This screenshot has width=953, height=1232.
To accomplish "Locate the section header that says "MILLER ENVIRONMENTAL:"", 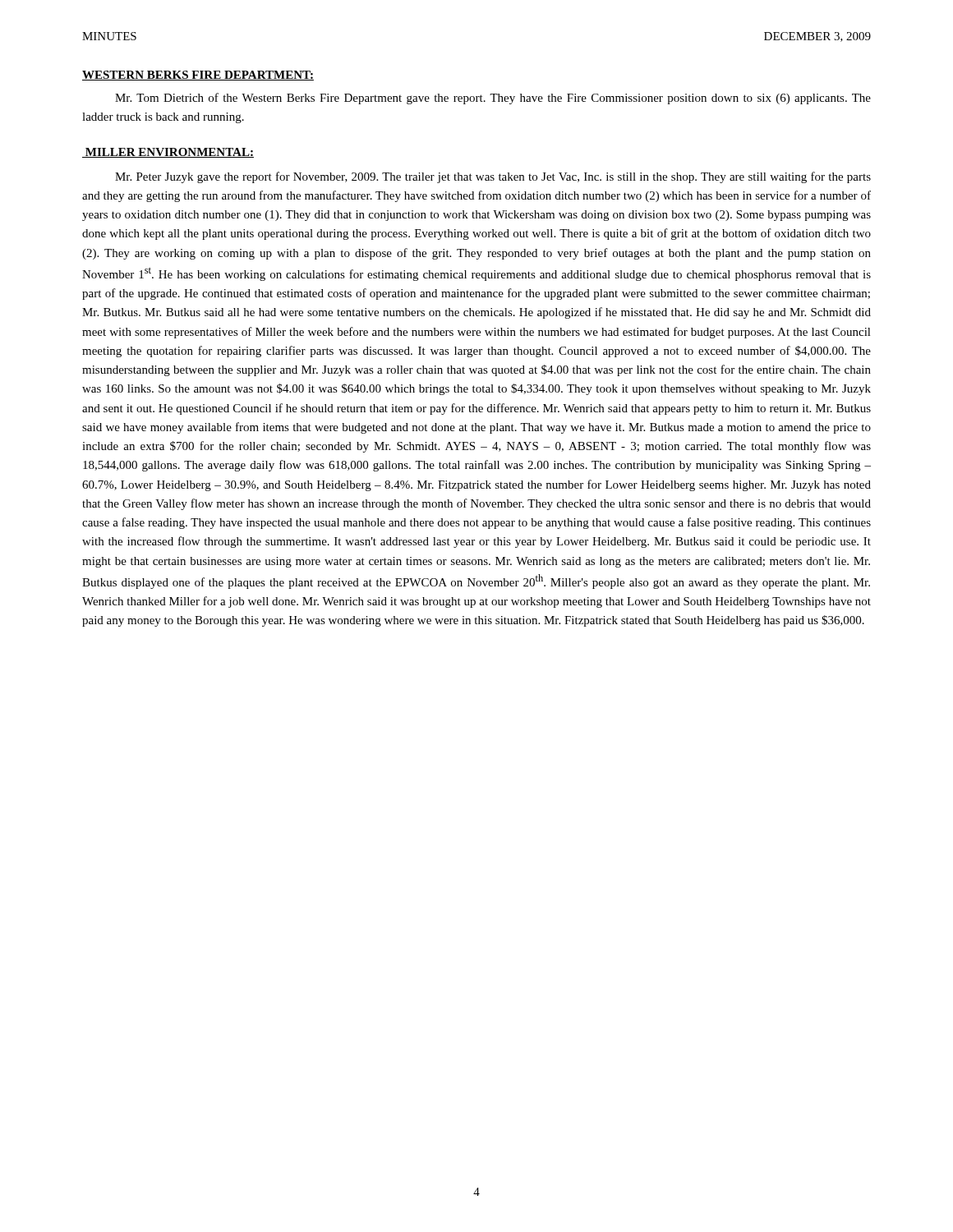I will [x=168, y=152].
